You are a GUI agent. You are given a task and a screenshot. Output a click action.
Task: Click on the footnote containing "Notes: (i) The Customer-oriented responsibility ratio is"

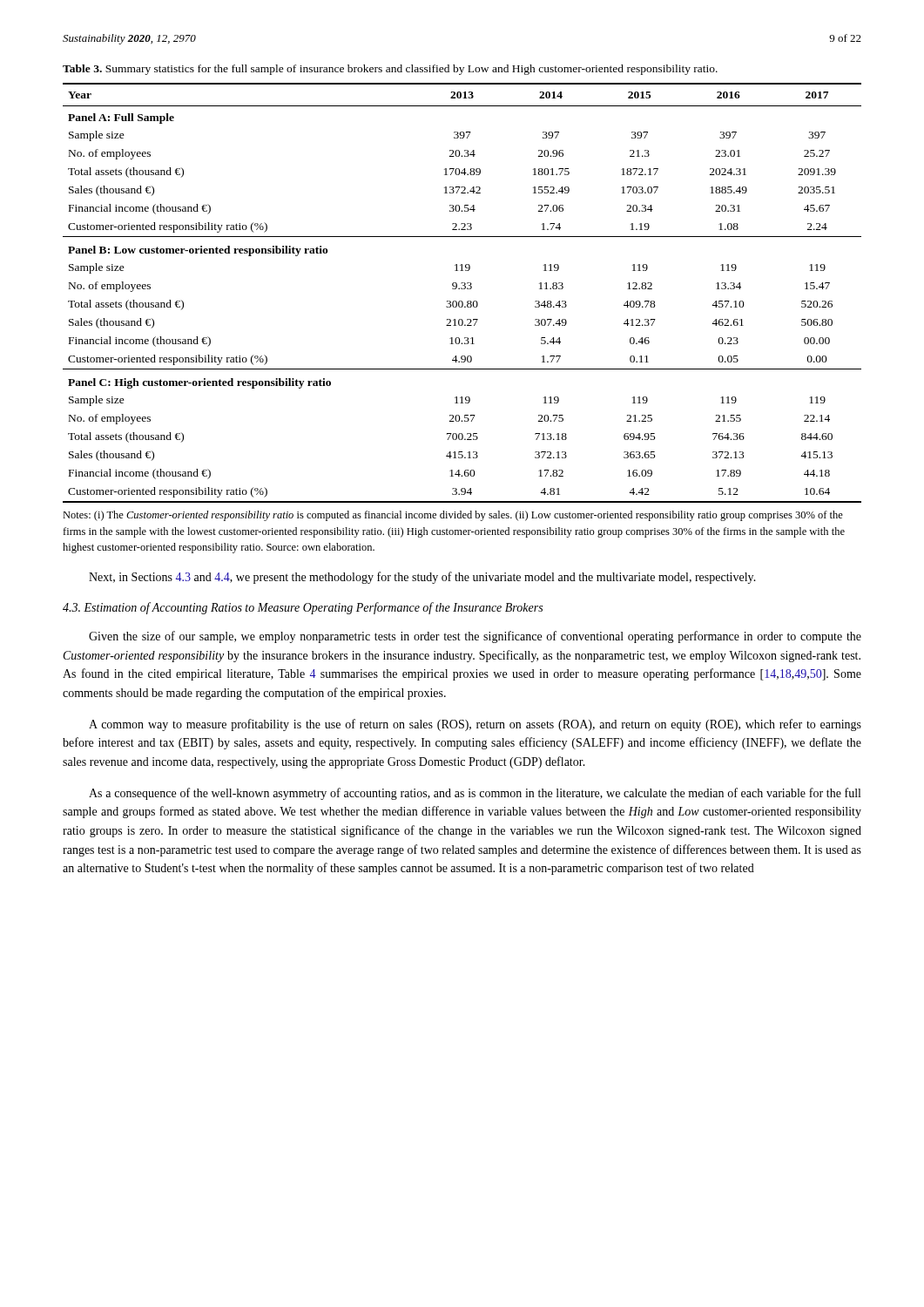pyautogui.click(x=454, y=531)
